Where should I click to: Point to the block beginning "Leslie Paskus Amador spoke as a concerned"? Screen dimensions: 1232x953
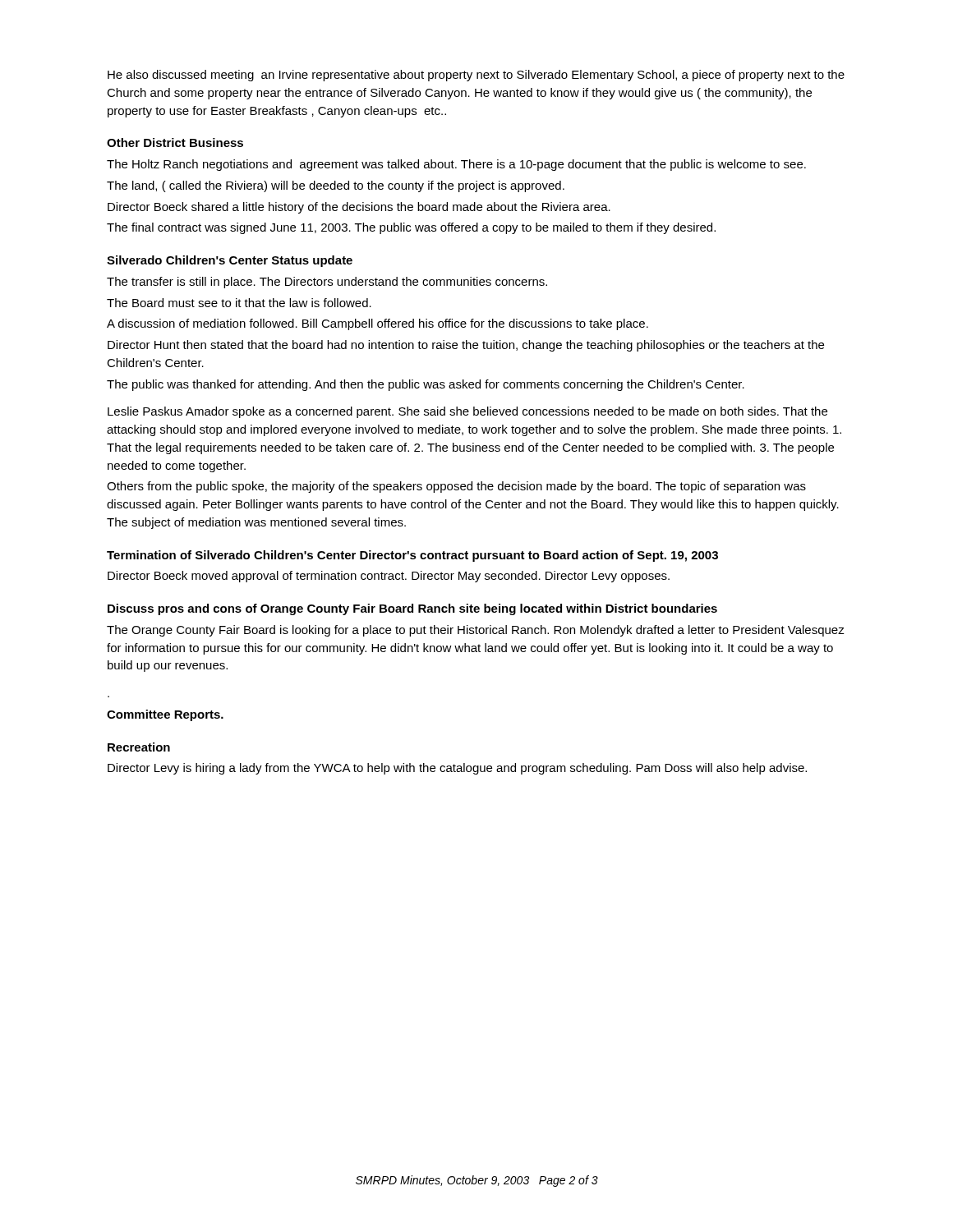467,412
